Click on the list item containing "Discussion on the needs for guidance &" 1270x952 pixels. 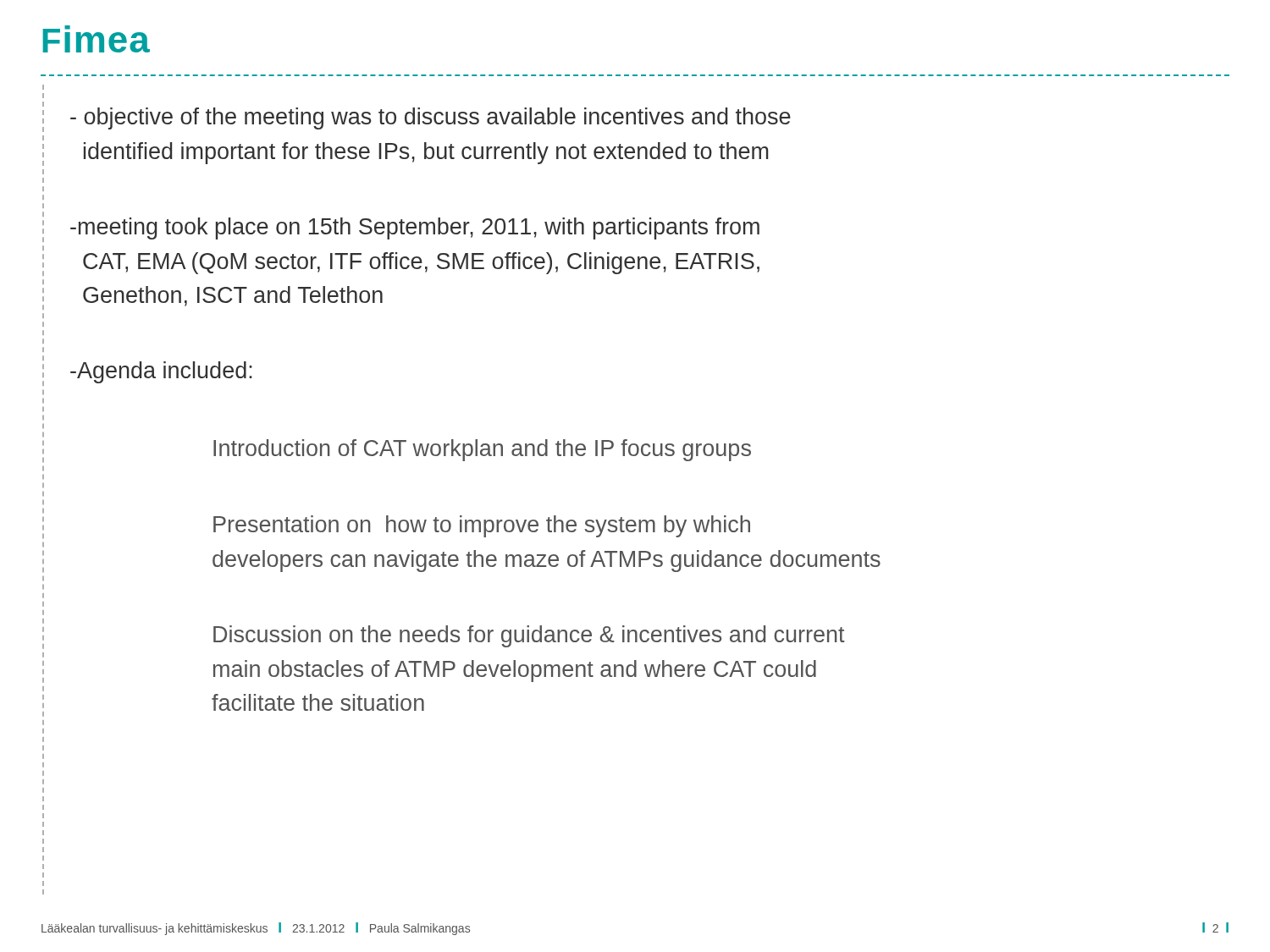[707, 669]
